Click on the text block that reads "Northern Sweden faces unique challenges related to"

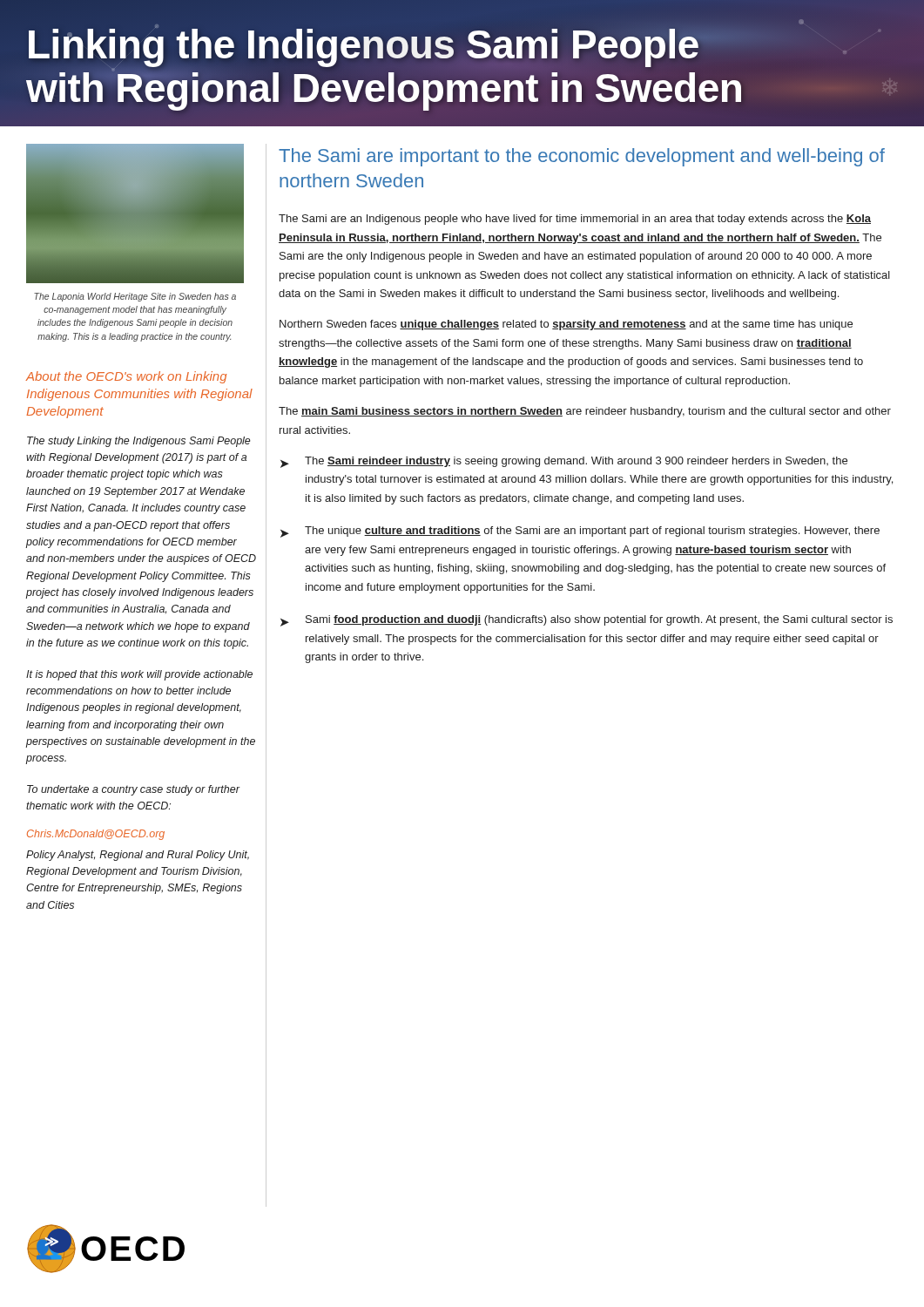coord(571,352)
